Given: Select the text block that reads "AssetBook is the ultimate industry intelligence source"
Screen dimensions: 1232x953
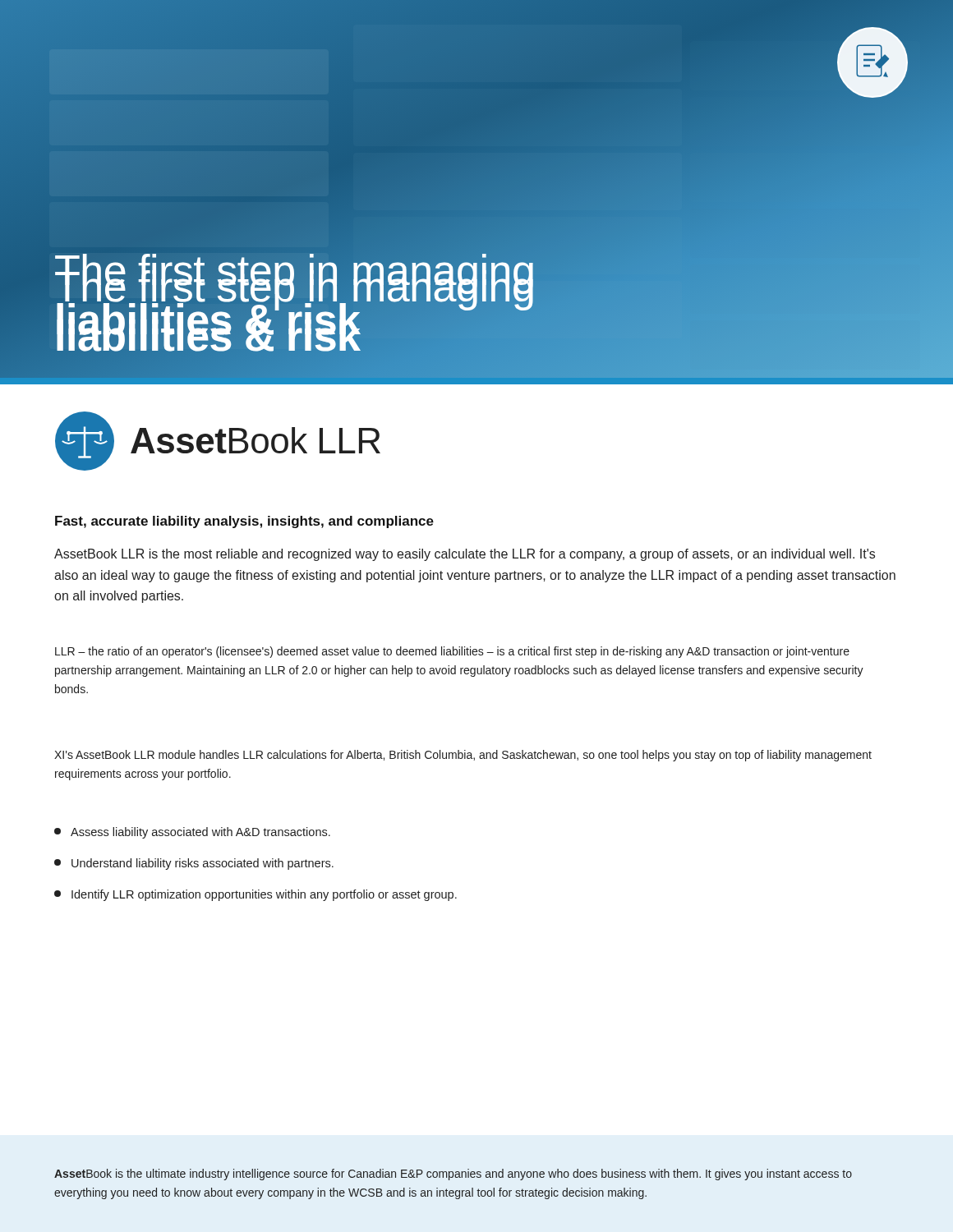Looking at the screenshot, I should click(x=476, y=1184).
